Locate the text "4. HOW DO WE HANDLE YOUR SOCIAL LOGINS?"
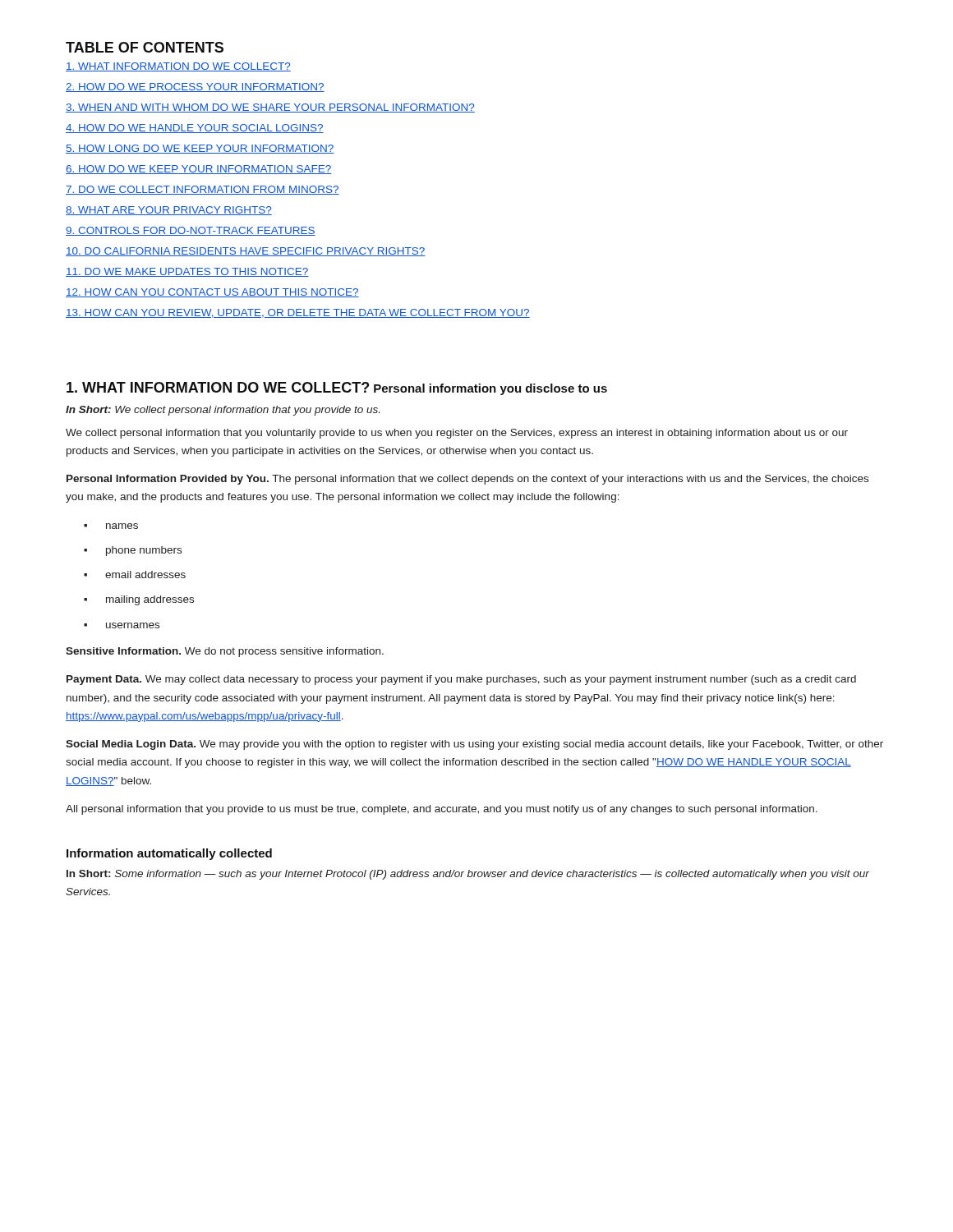 click(195, 128)
